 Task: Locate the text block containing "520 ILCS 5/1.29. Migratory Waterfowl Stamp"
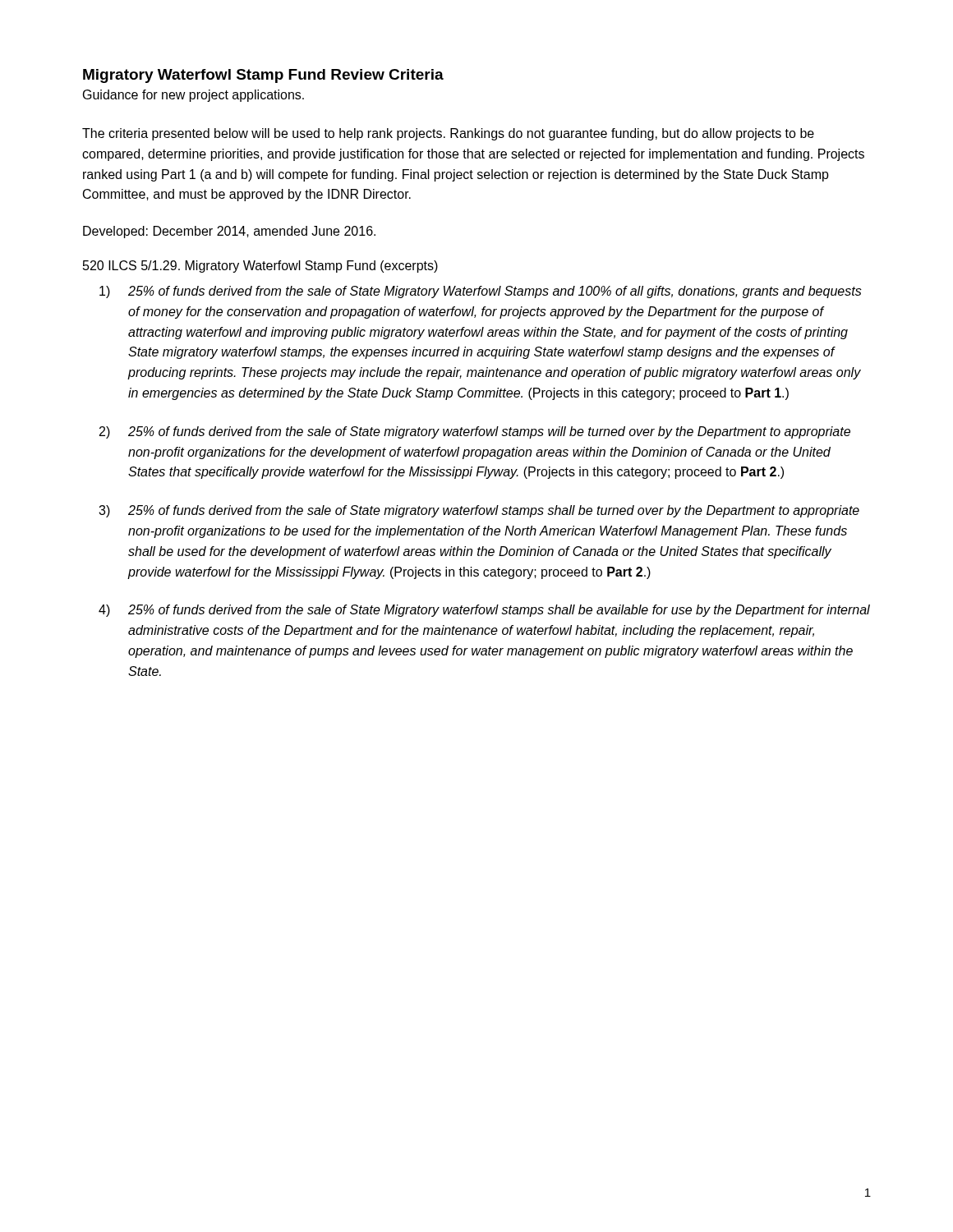[x=260, y=266]
